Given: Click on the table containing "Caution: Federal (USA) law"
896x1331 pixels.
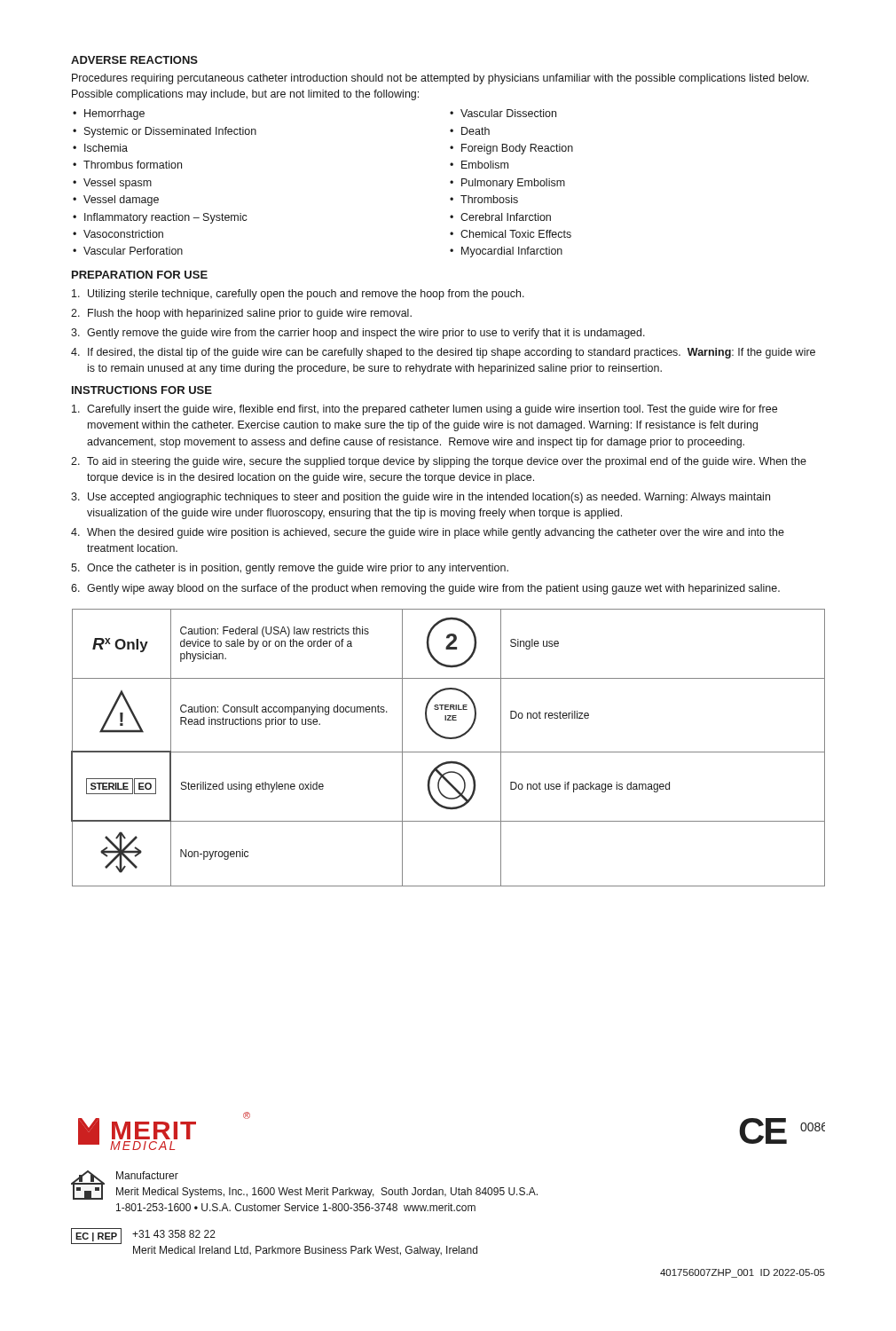Looking at the screenshot, I should tap(448, 747).
